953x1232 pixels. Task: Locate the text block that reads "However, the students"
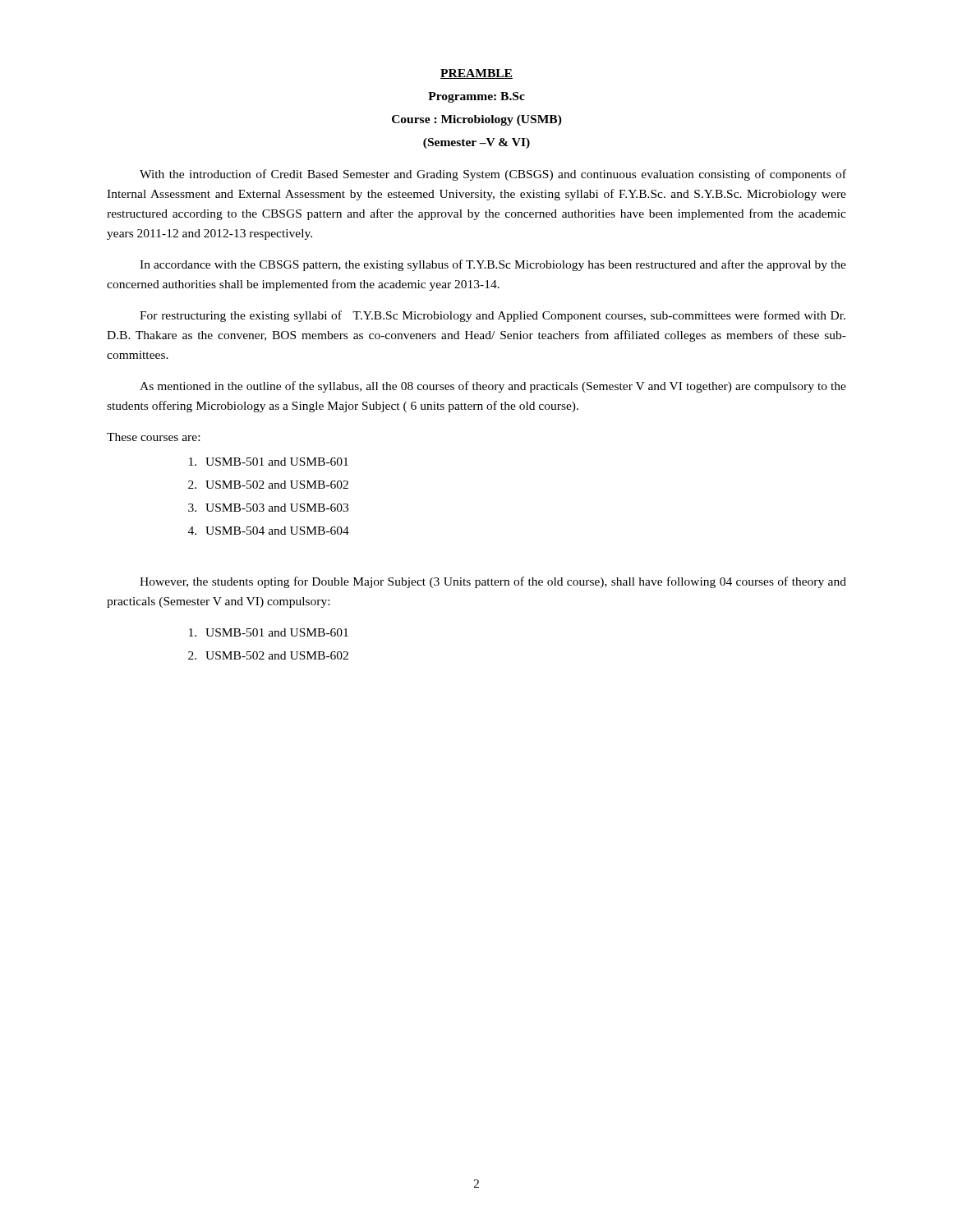476,592
